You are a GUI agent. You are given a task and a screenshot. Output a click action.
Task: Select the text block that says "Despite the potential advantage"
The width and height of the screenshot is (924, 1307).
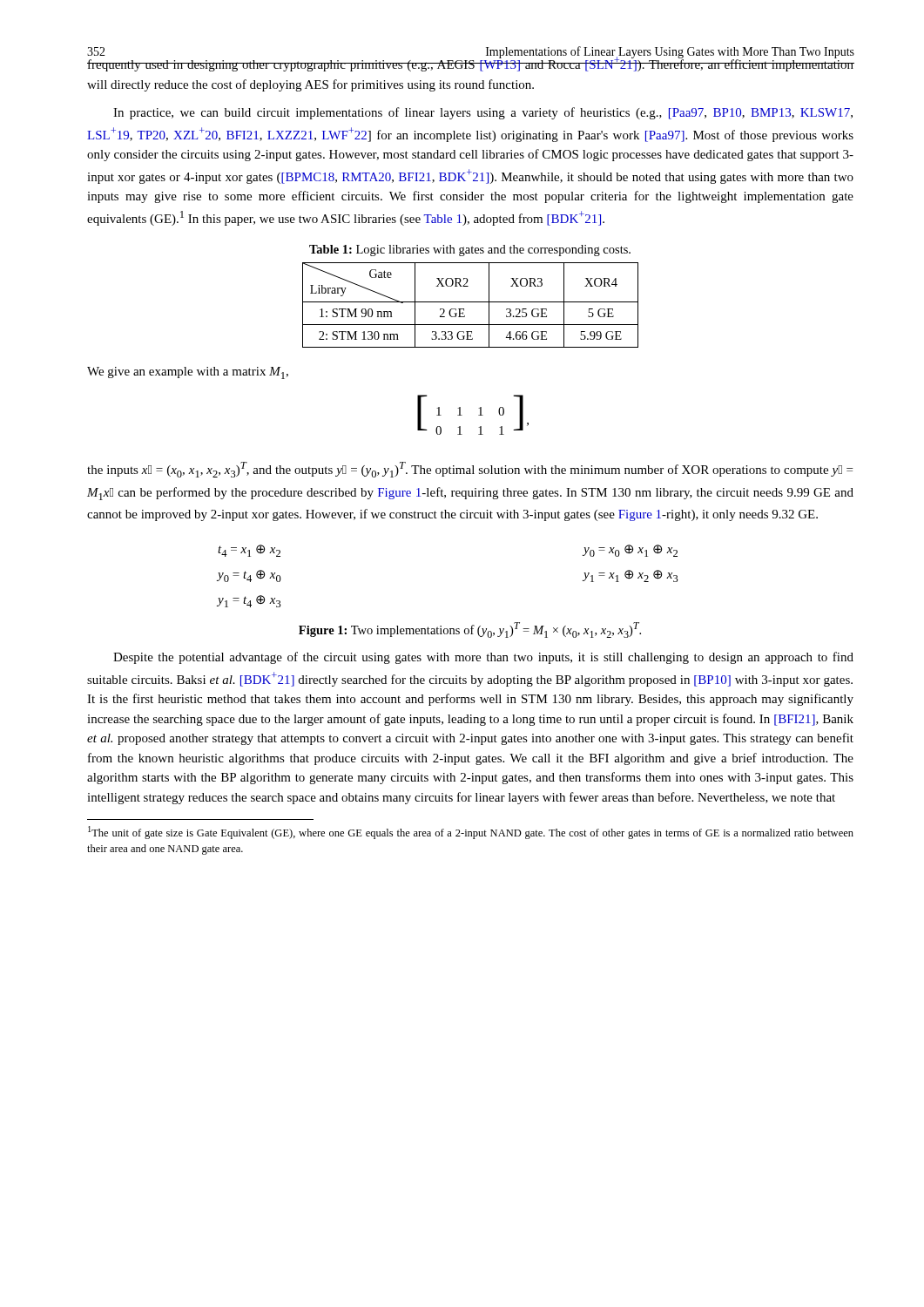(470, 727)
